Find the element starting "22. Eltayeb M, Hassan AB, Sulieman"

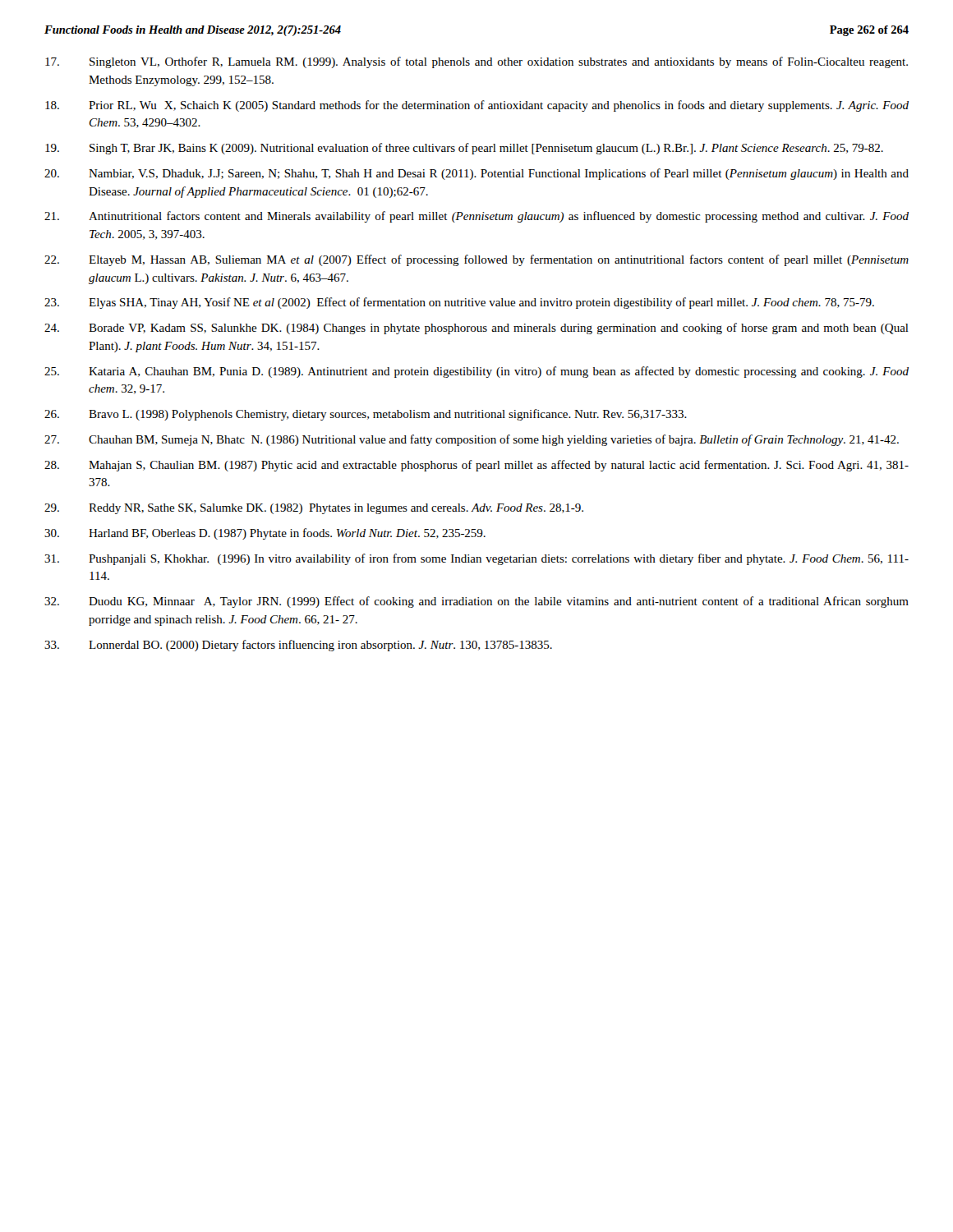pos(497,269)
